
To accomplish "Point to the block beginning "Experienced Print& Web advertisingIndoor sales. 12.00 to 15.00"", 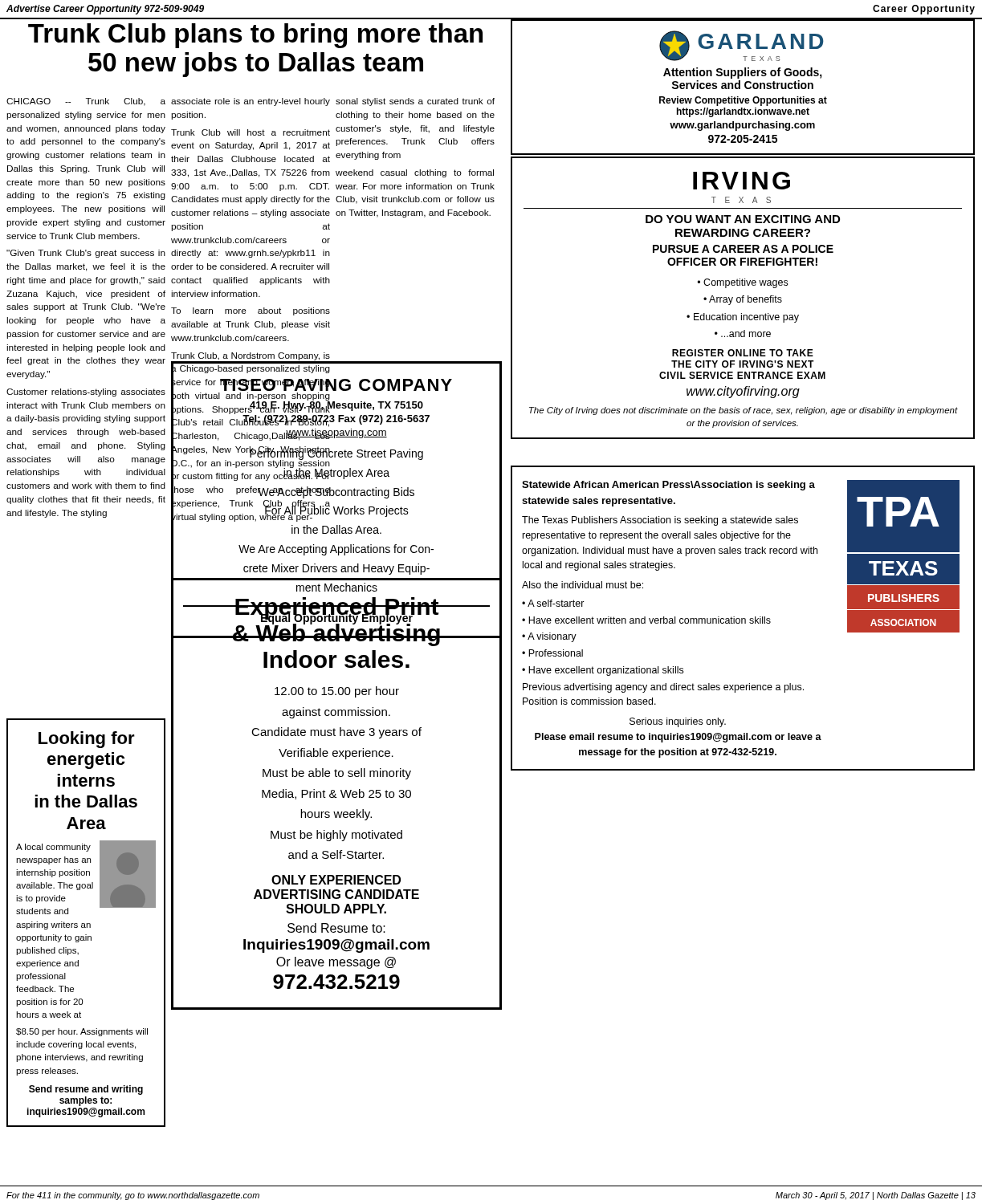I will click(336, 794).
